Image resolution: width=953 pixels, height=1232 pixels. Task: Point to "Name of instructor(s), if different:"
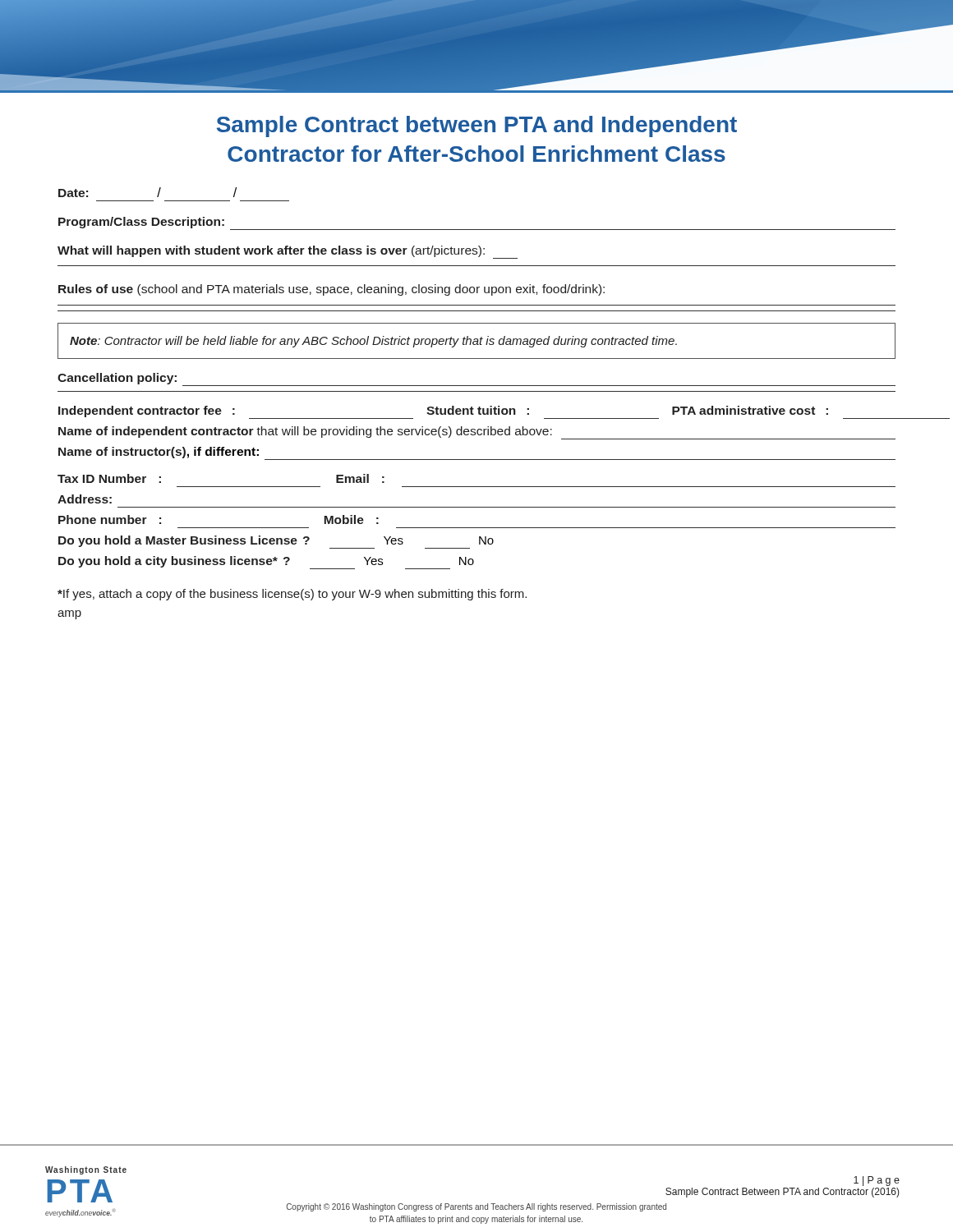[476, 452]
